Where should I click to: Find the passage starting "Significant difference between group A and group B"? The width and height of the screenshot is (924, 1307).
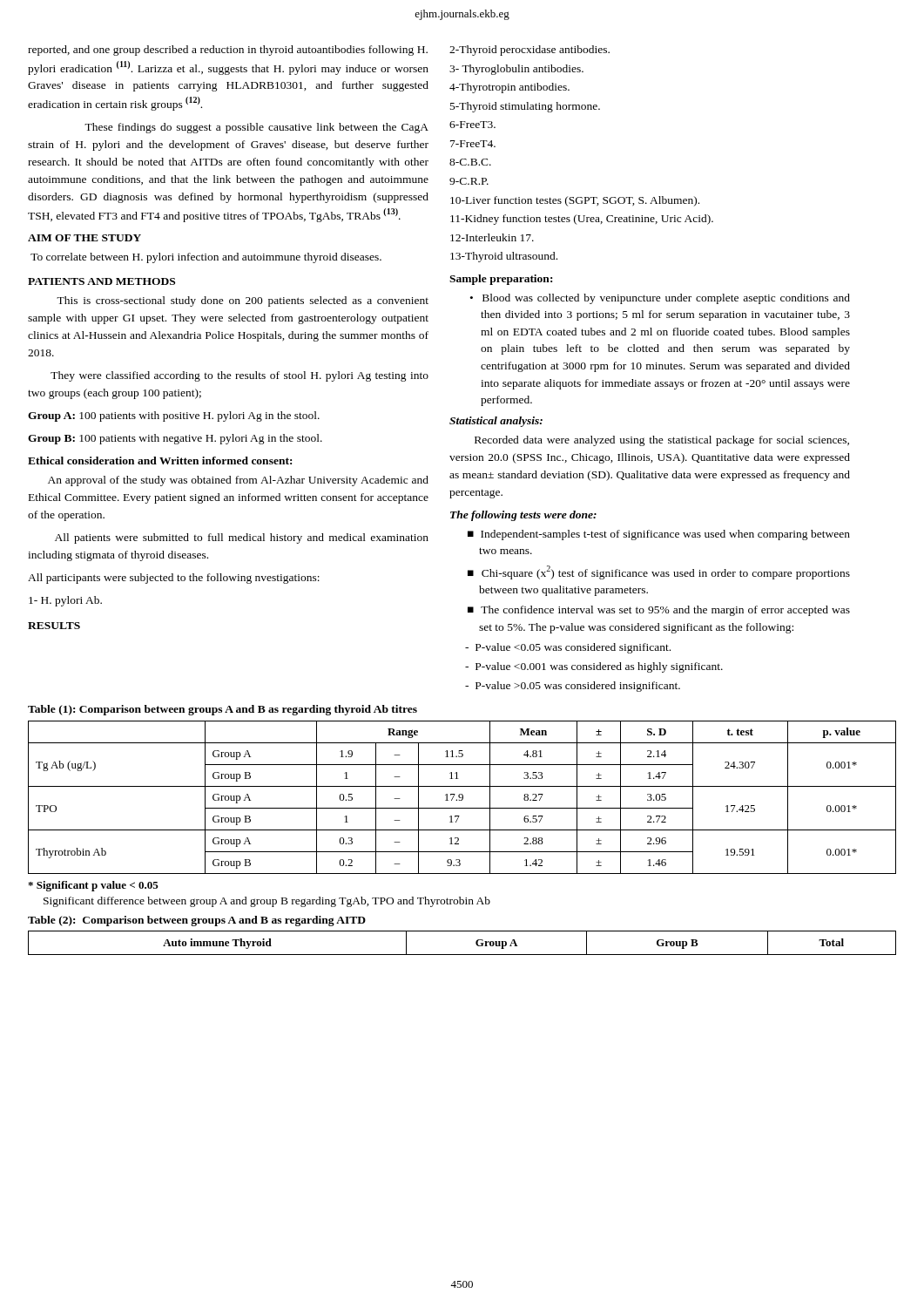[259, 901]
